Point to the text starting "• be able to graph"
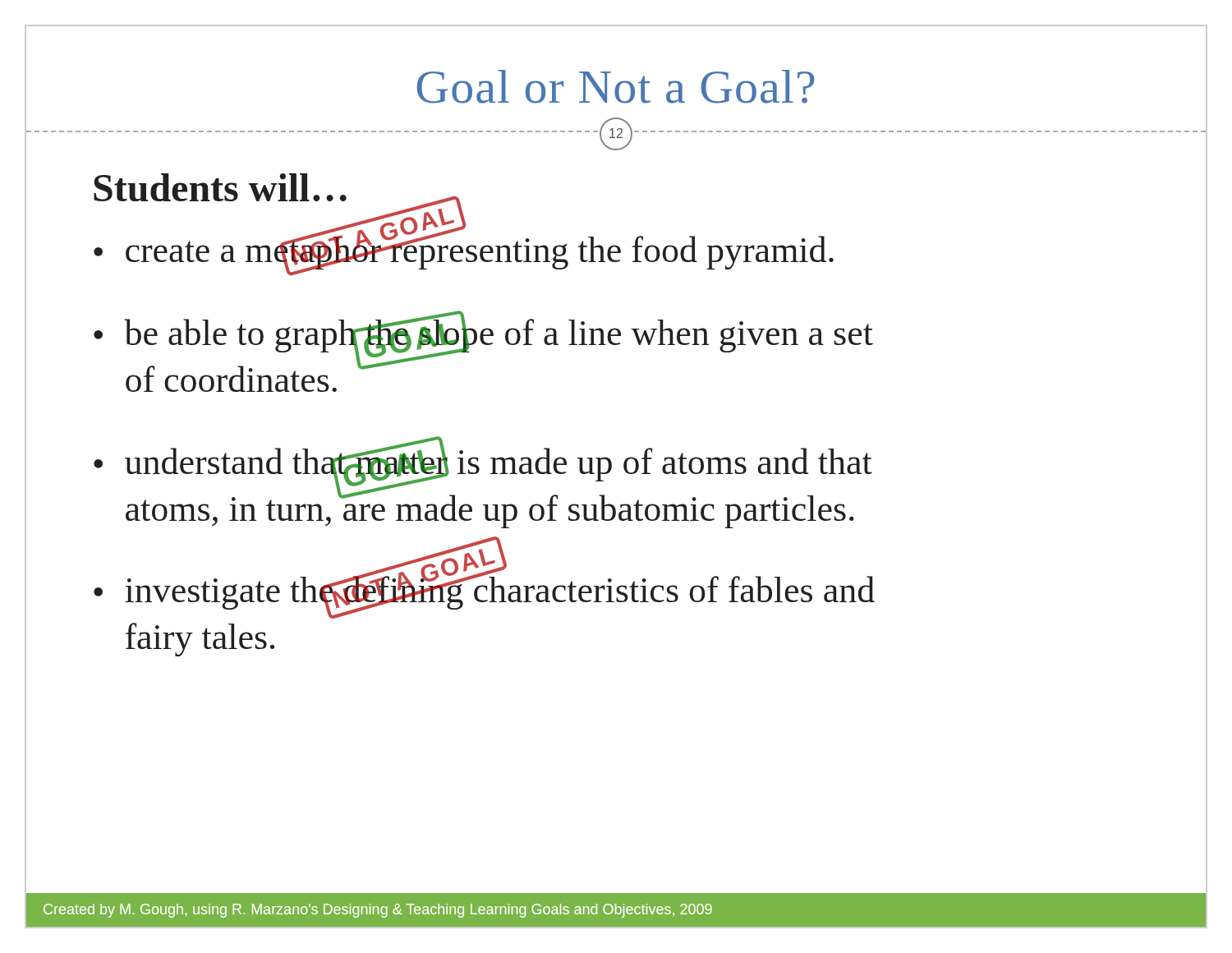Image resolution: width=1232 pixels, height=953 pixels. 616,357
